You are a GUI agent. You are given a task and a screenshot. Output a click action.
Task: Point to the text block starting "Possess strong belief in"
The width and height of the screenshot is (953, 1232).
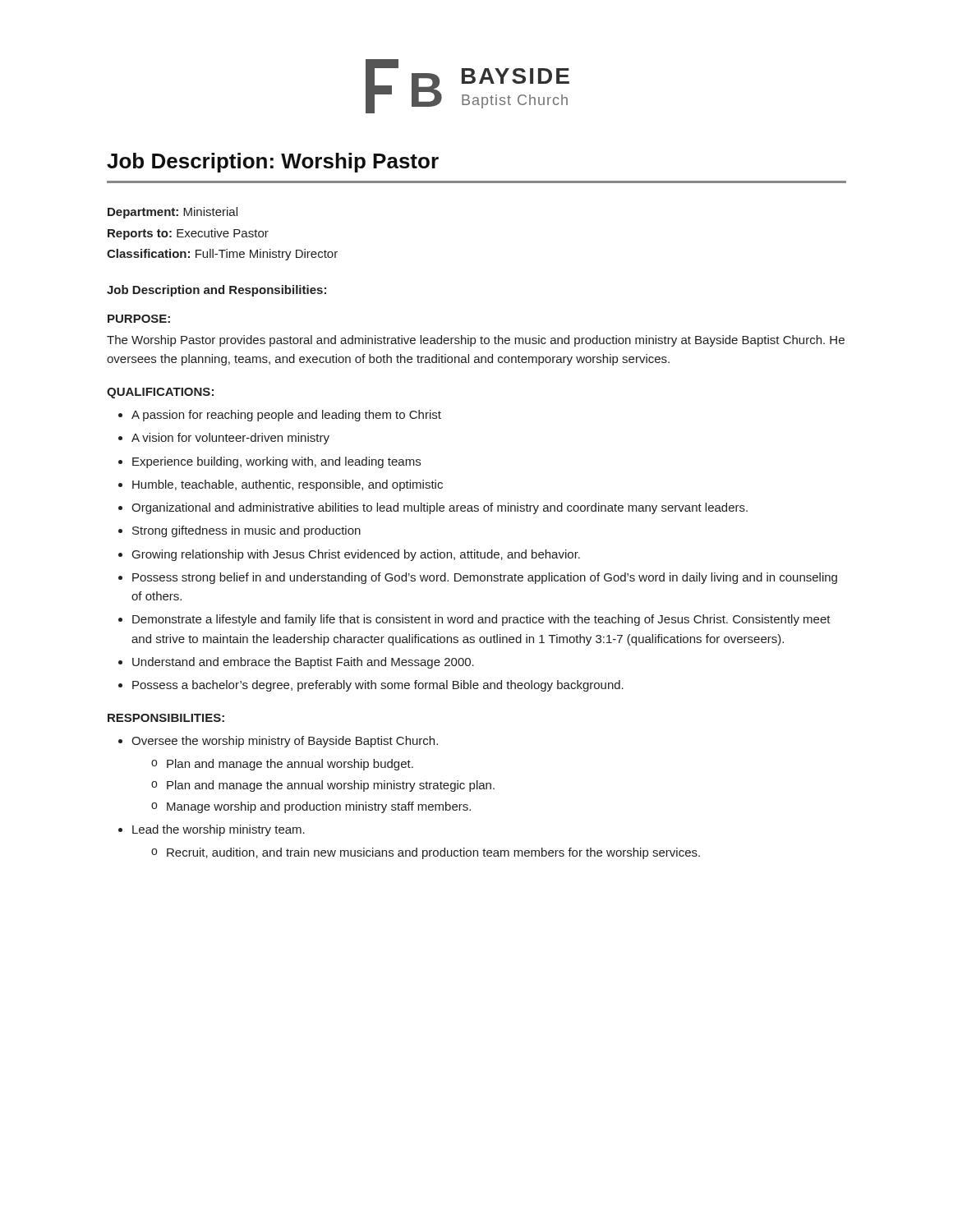pos(481,586)
